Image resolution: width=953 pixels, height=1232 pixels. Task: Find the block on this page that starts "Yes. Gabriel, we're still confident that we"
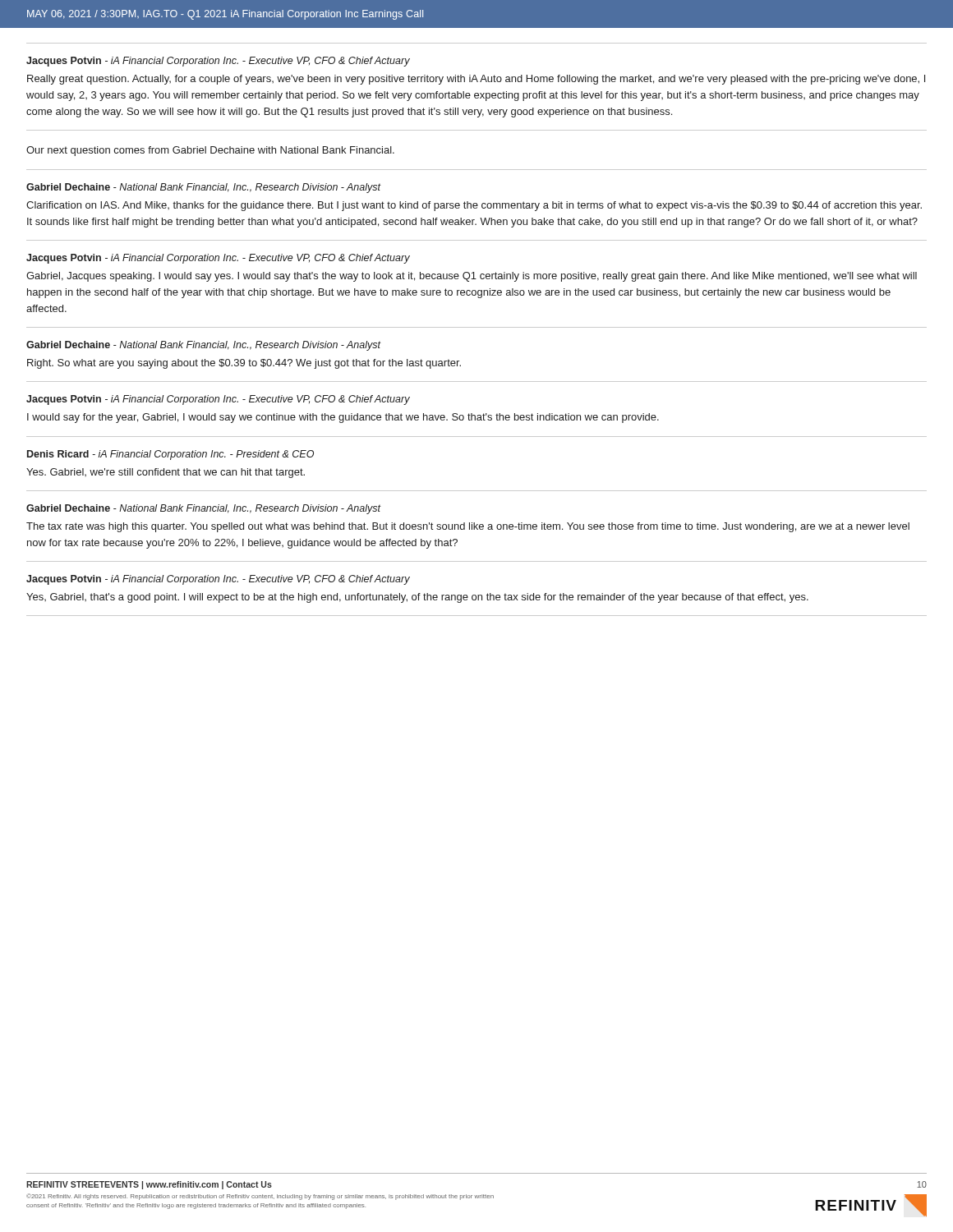[166, 471]
